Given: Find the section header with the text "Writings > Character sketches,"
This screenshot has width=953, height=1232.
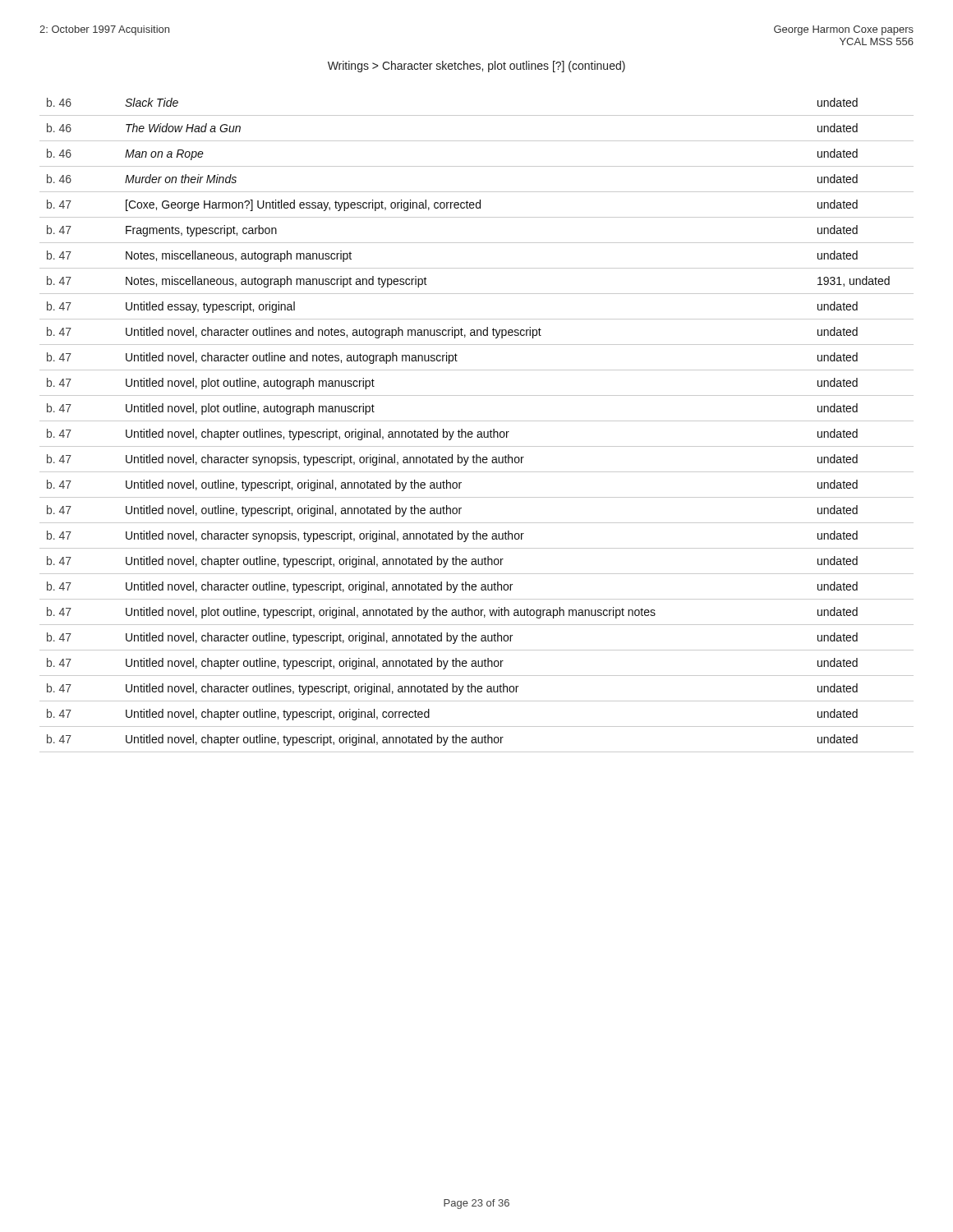Looking at the screenshot, I should click(x=476, y=66).
